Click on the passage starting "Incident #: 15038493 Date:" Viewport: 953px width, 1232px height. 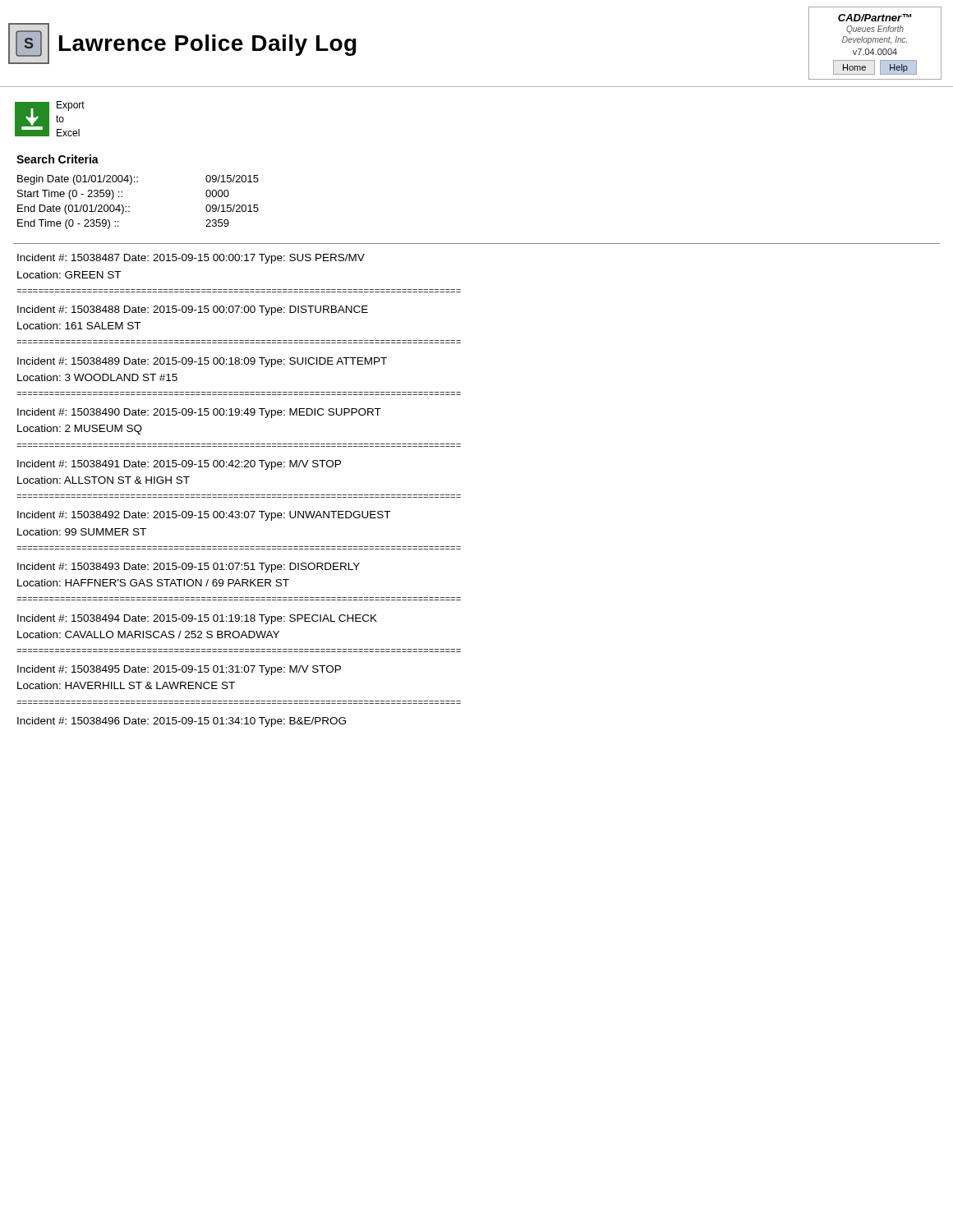click(x=188, y=575)
